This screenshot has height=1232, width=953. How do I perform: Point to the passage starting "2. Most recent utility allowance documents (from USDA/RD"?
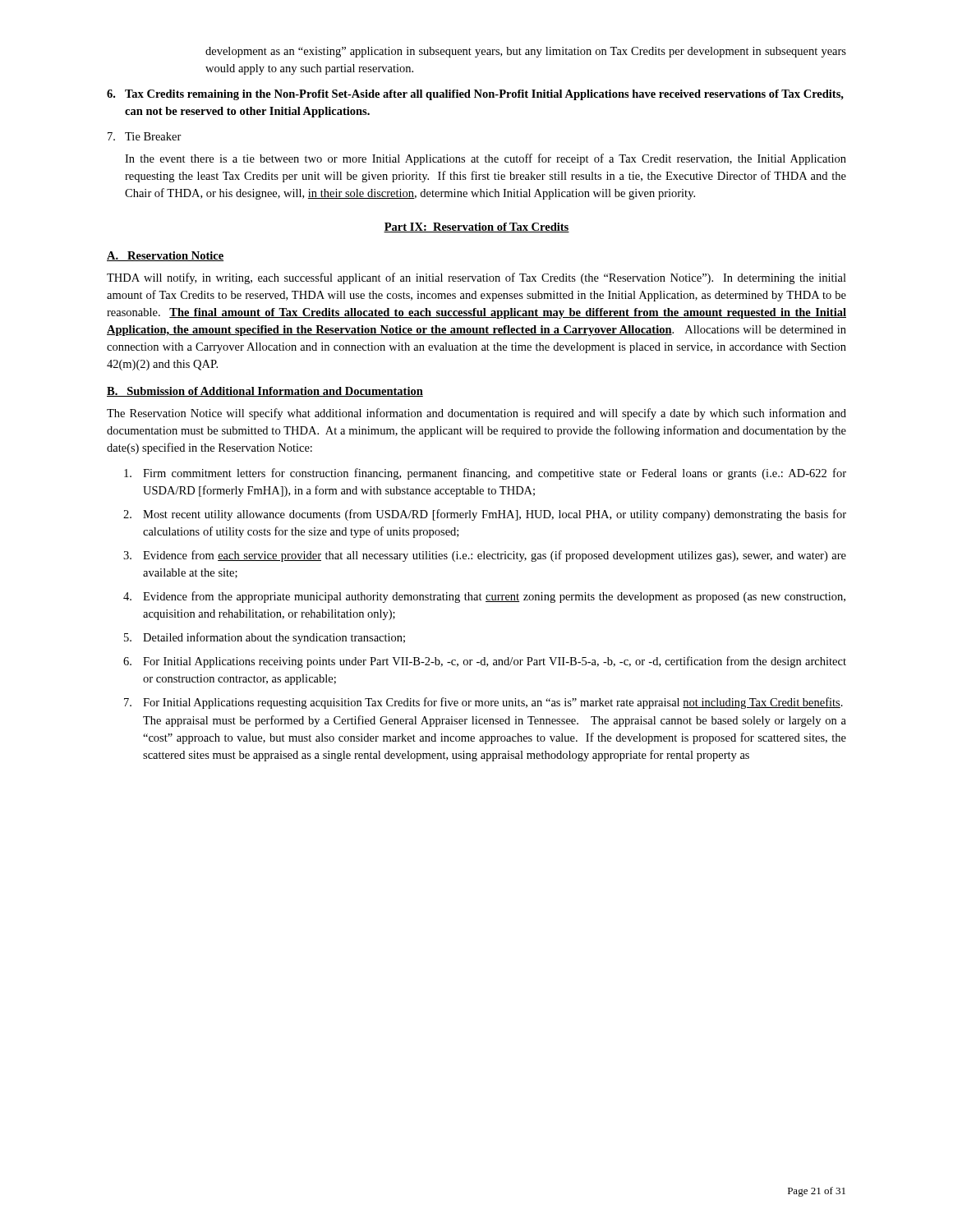(485, 523)
